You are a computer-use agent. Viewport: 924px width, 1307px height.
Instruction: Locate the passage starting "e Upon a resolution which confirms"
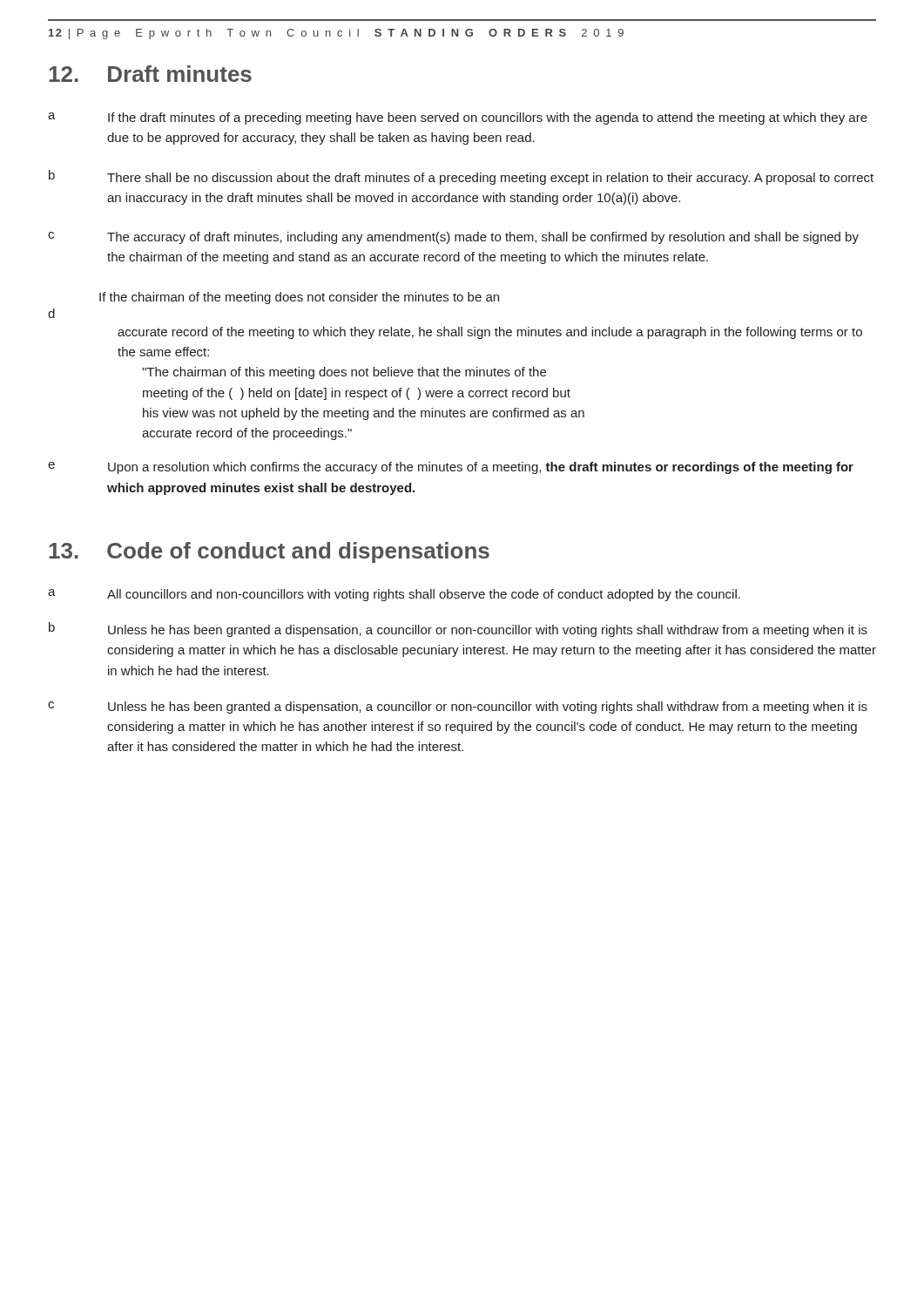pos(451,468)
